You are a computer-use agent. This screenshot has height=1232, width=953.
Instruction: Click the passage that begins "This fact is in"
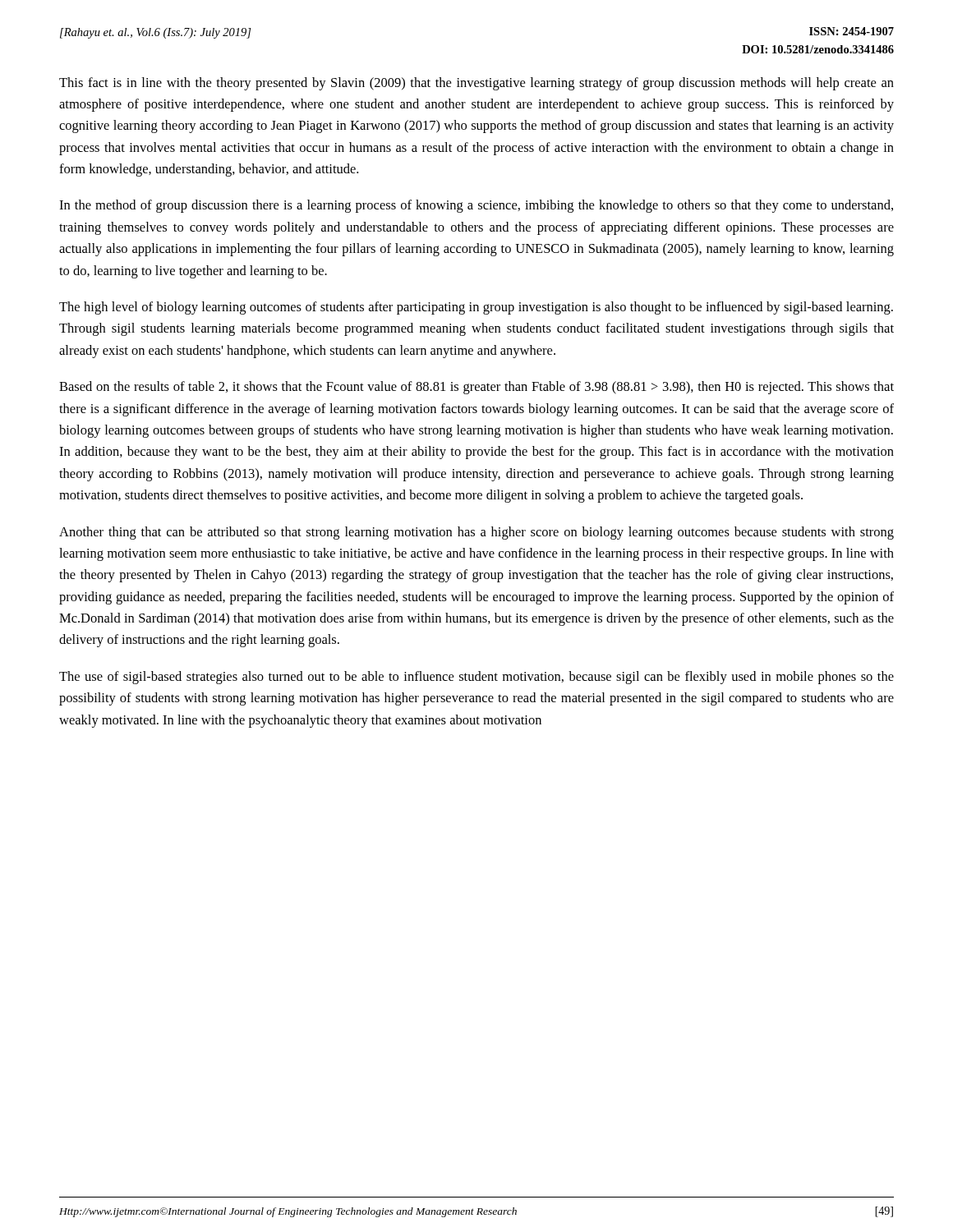click(x=476, y=125)
